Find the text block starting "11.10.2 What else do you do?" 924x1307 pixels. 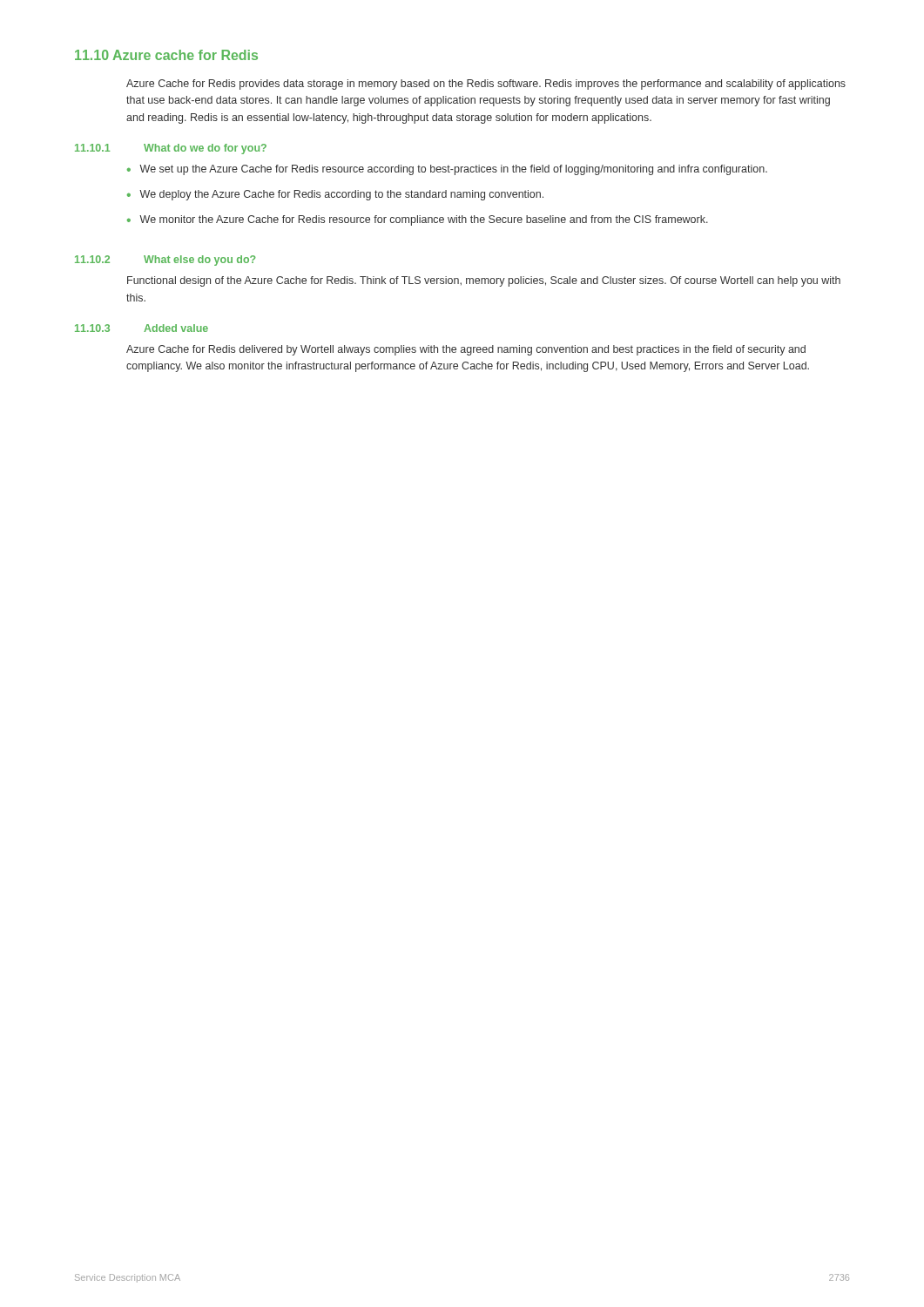165,260
